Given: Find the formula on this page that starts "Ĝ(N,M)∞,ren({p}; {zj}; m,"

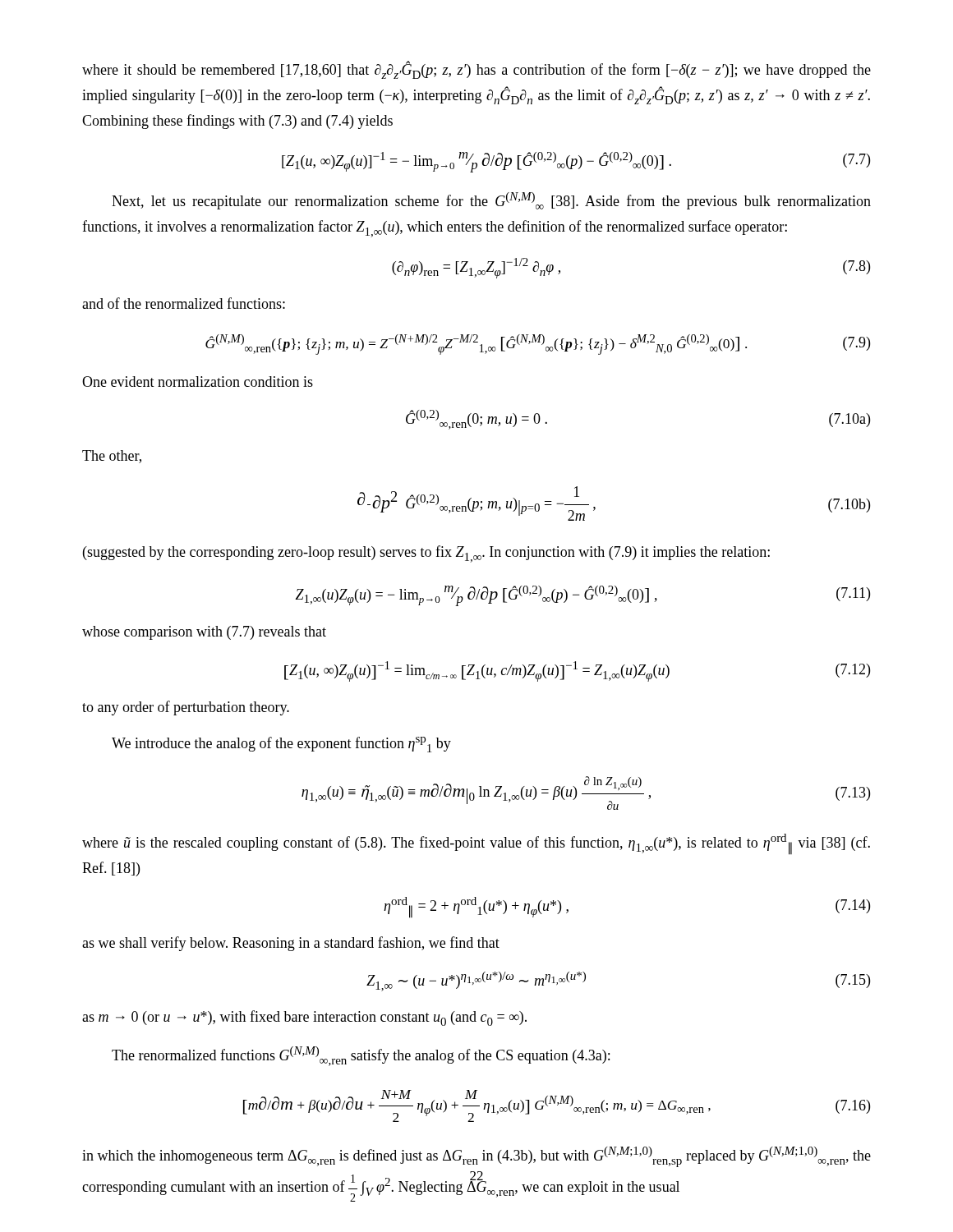Looking at the screenshot, I should (x=538, y=343).
